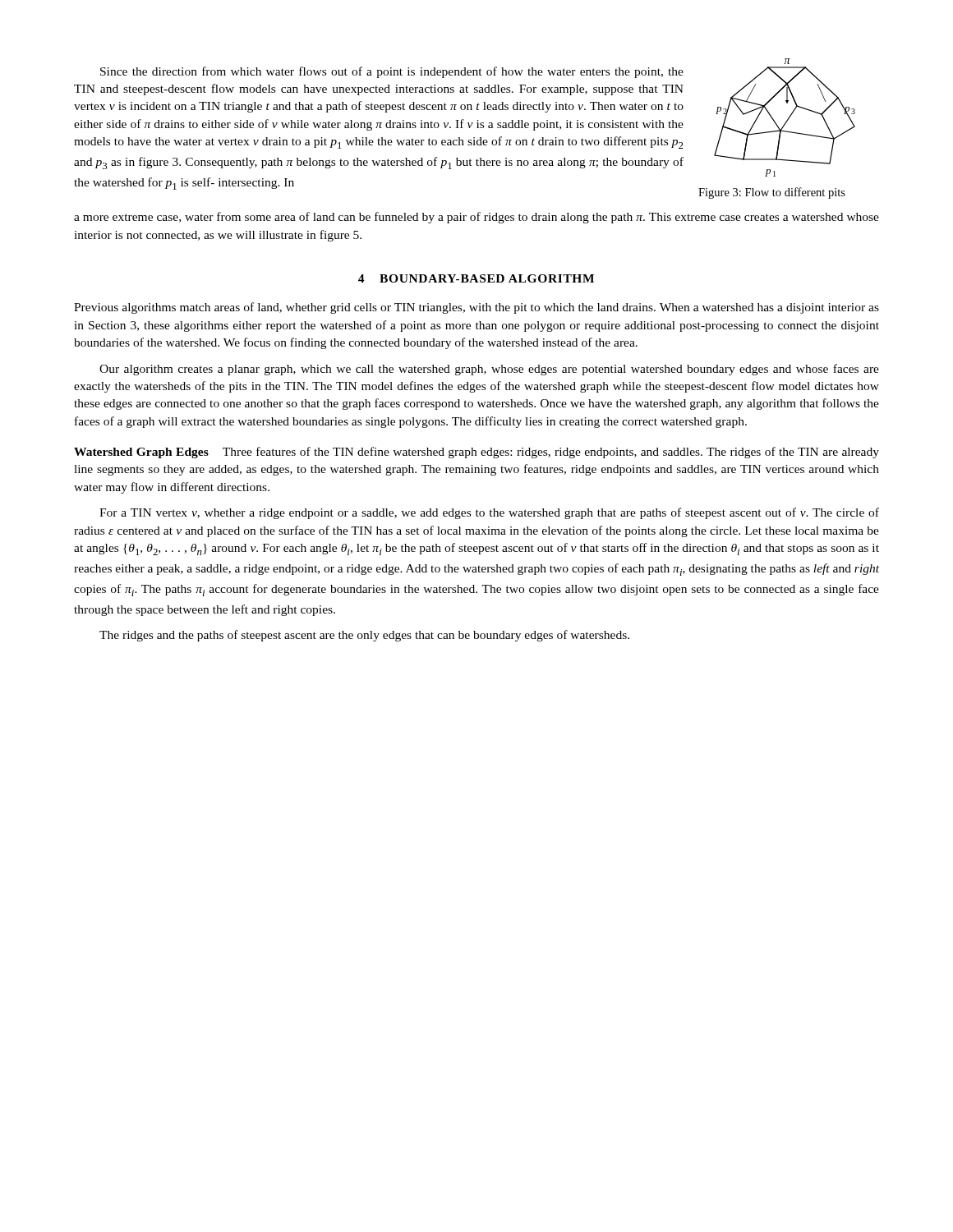This screenshot has width=953, height=1232.
Task: Locate the text block that reads "a more extreme case,"
Action: [x=476, y=225]
